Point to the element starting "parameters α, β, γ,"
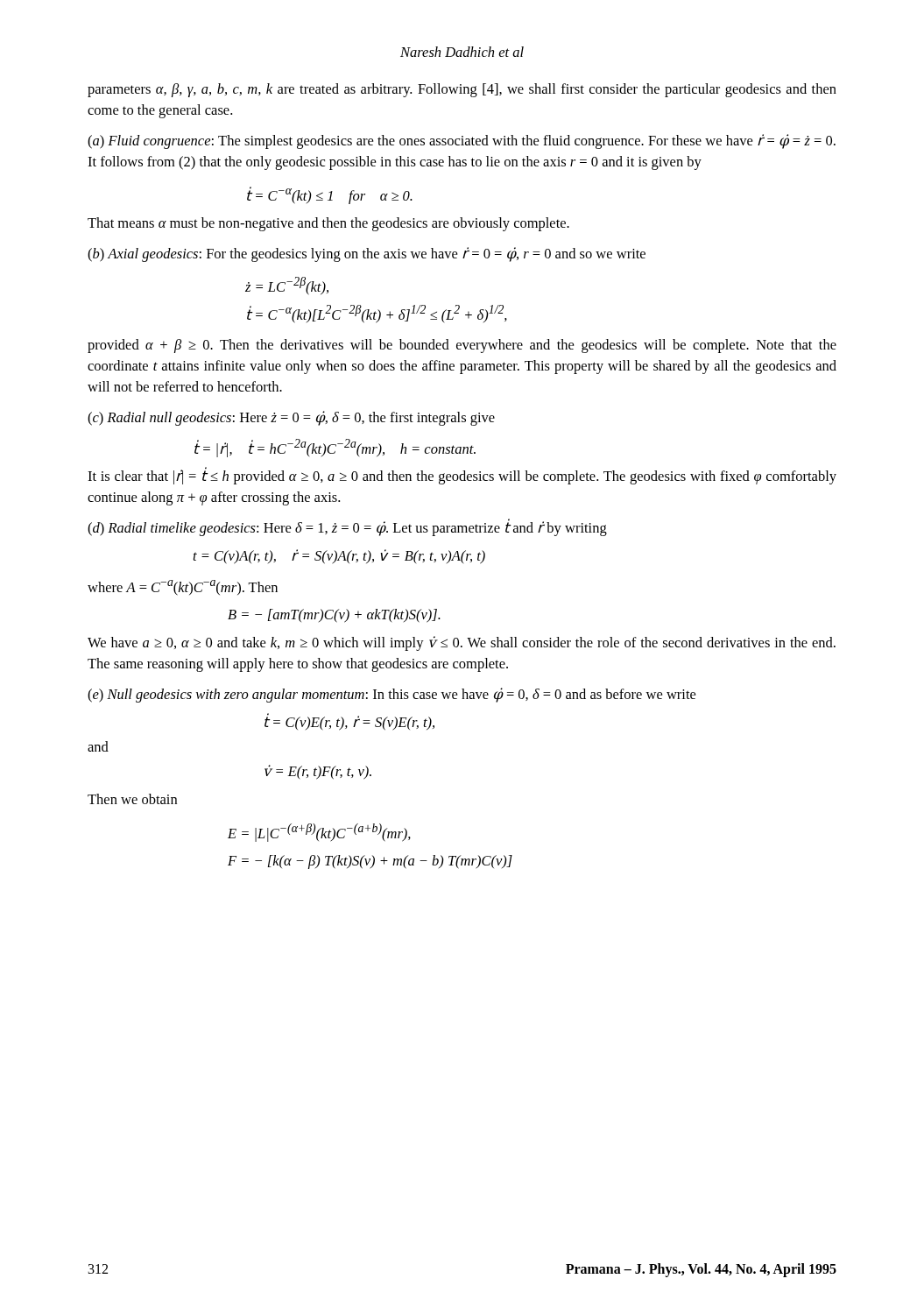Screen dimensions: 1314x924 tap(462, 99)
